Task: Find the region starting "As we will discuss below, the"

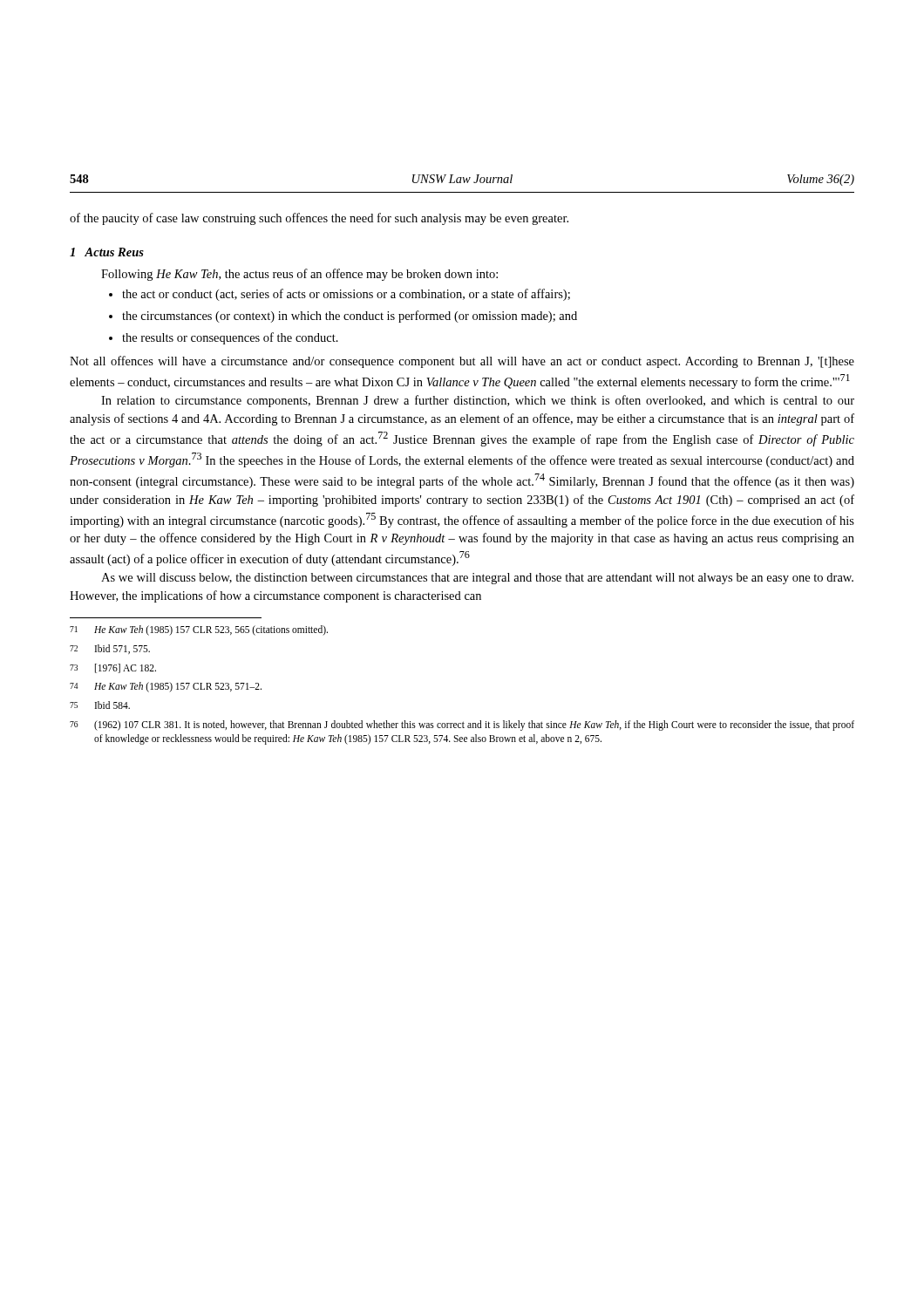Action: point(462,587)
